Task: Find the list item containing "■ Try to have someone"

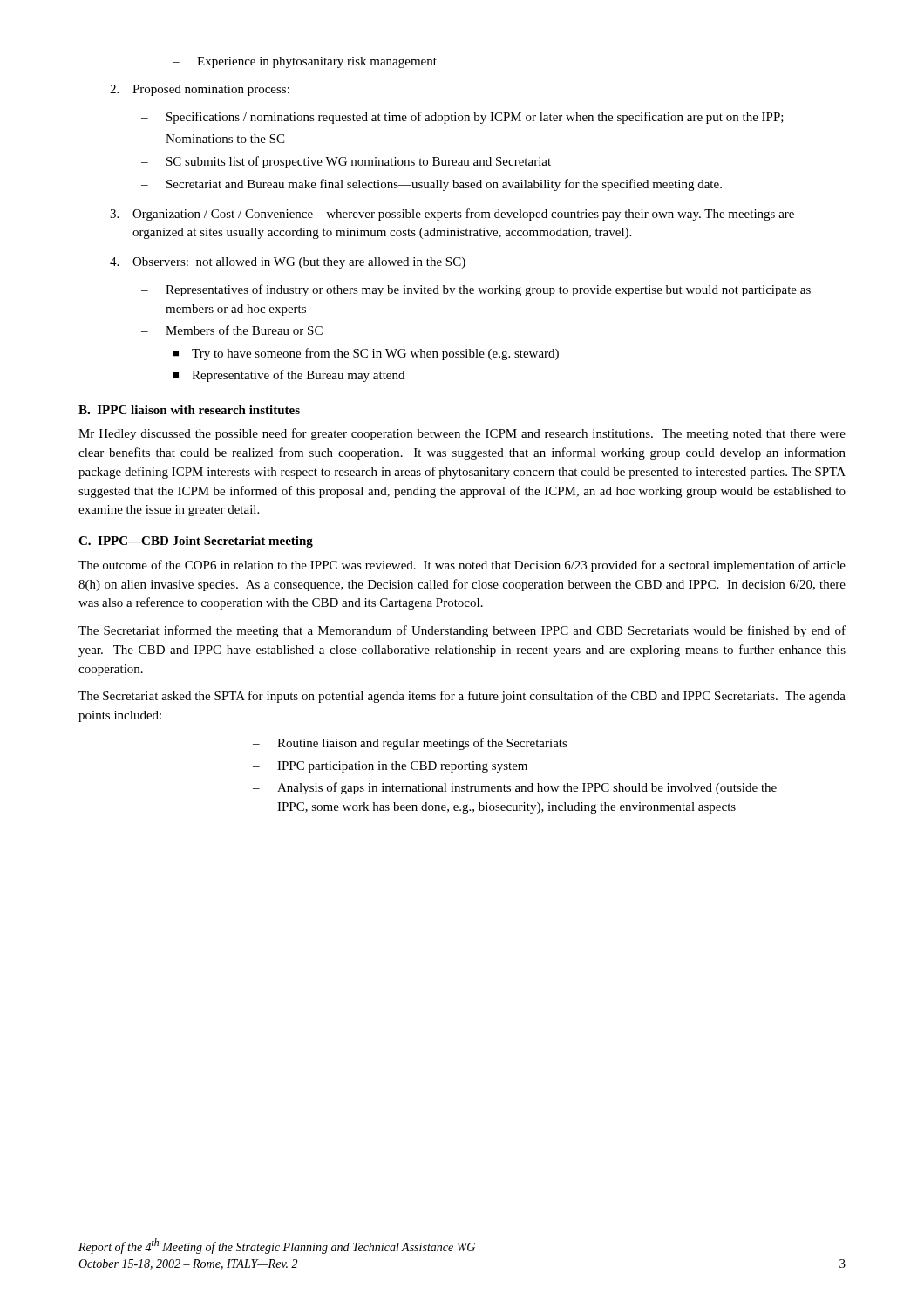Action: pos(509,354)
